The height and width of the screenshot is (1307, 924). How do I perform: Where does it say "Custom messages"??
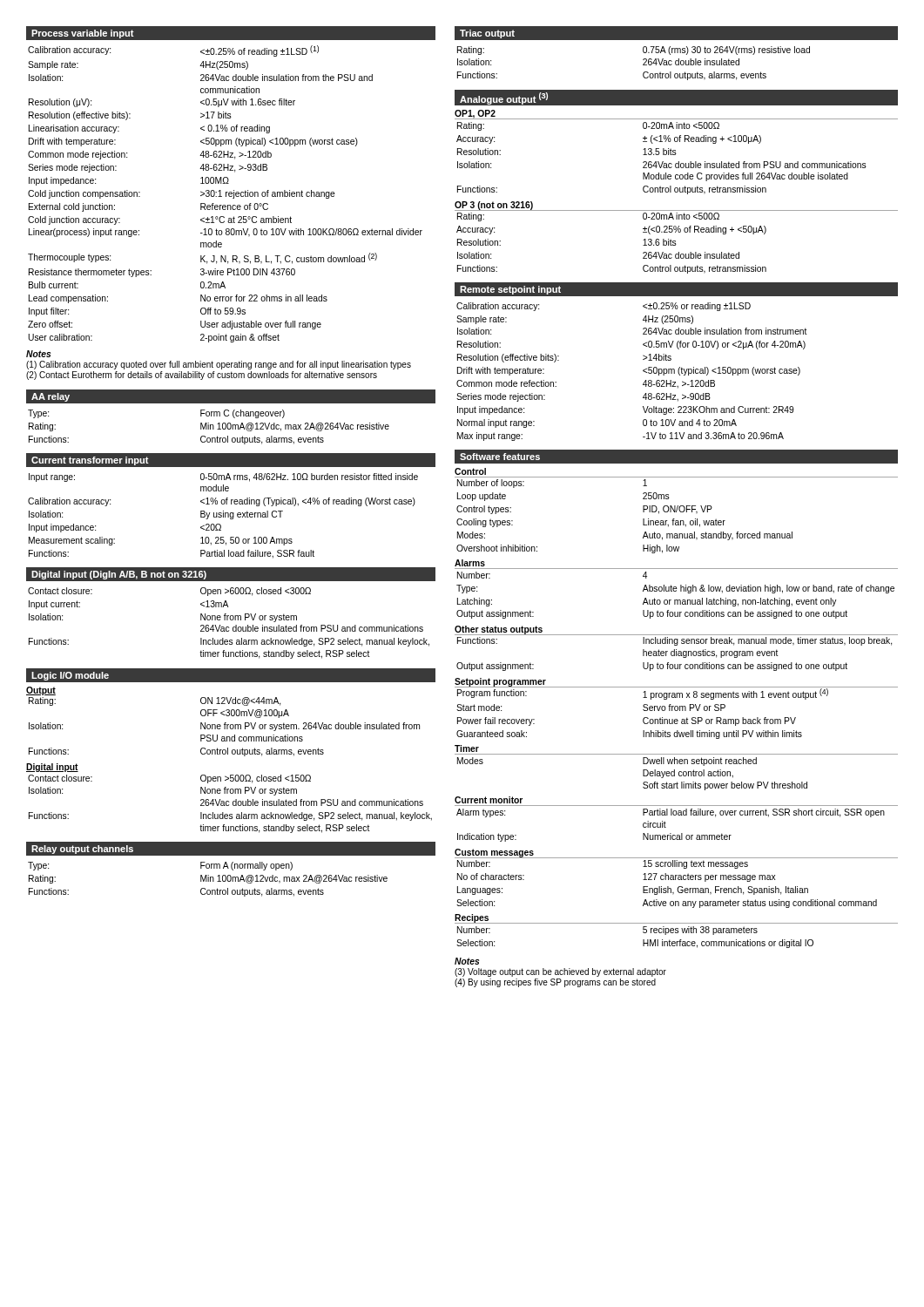(x=494, y=852)
